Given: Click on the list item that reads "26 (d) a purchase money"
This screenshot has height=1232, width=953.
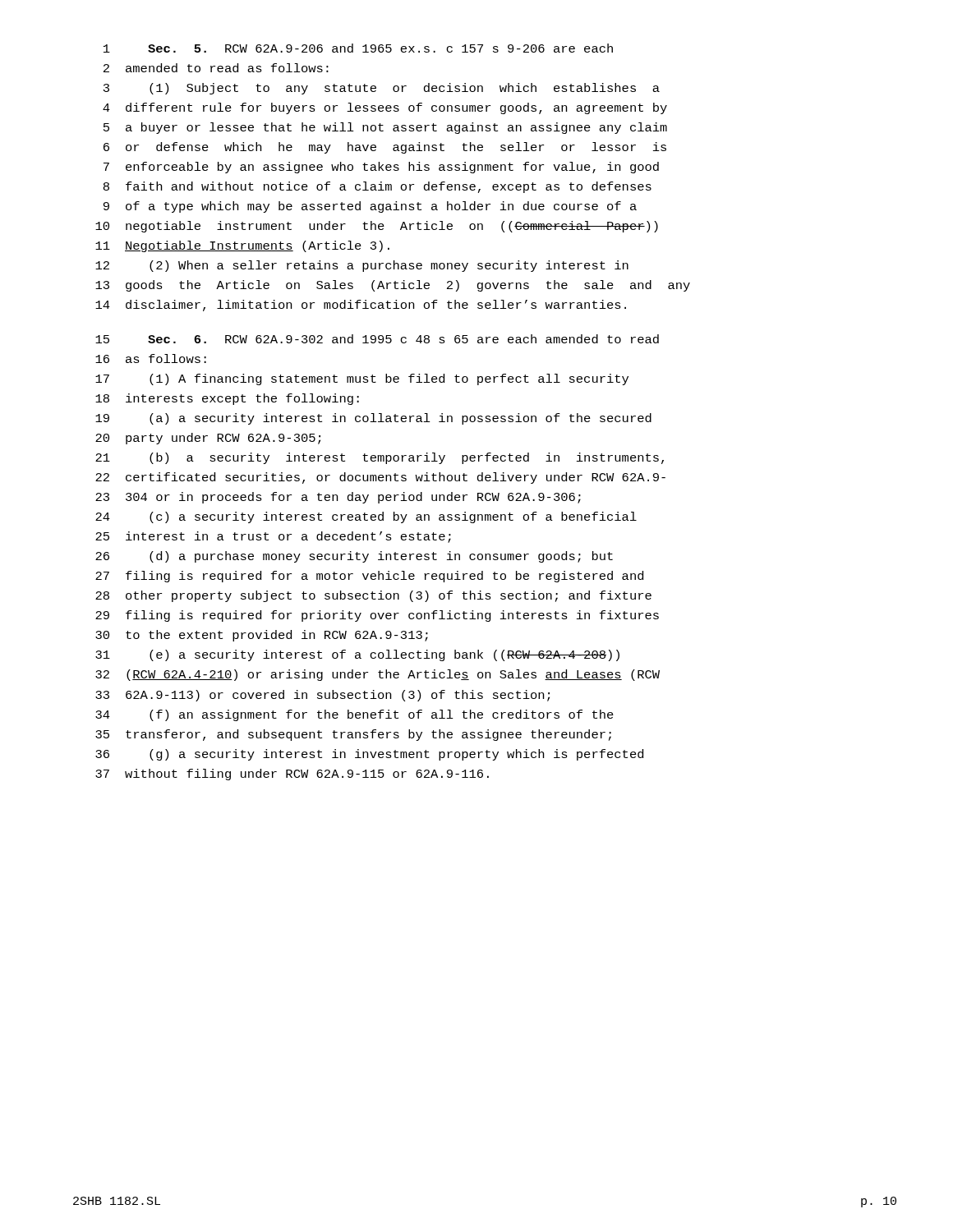Looking at the screenshot, I should 485,597.
